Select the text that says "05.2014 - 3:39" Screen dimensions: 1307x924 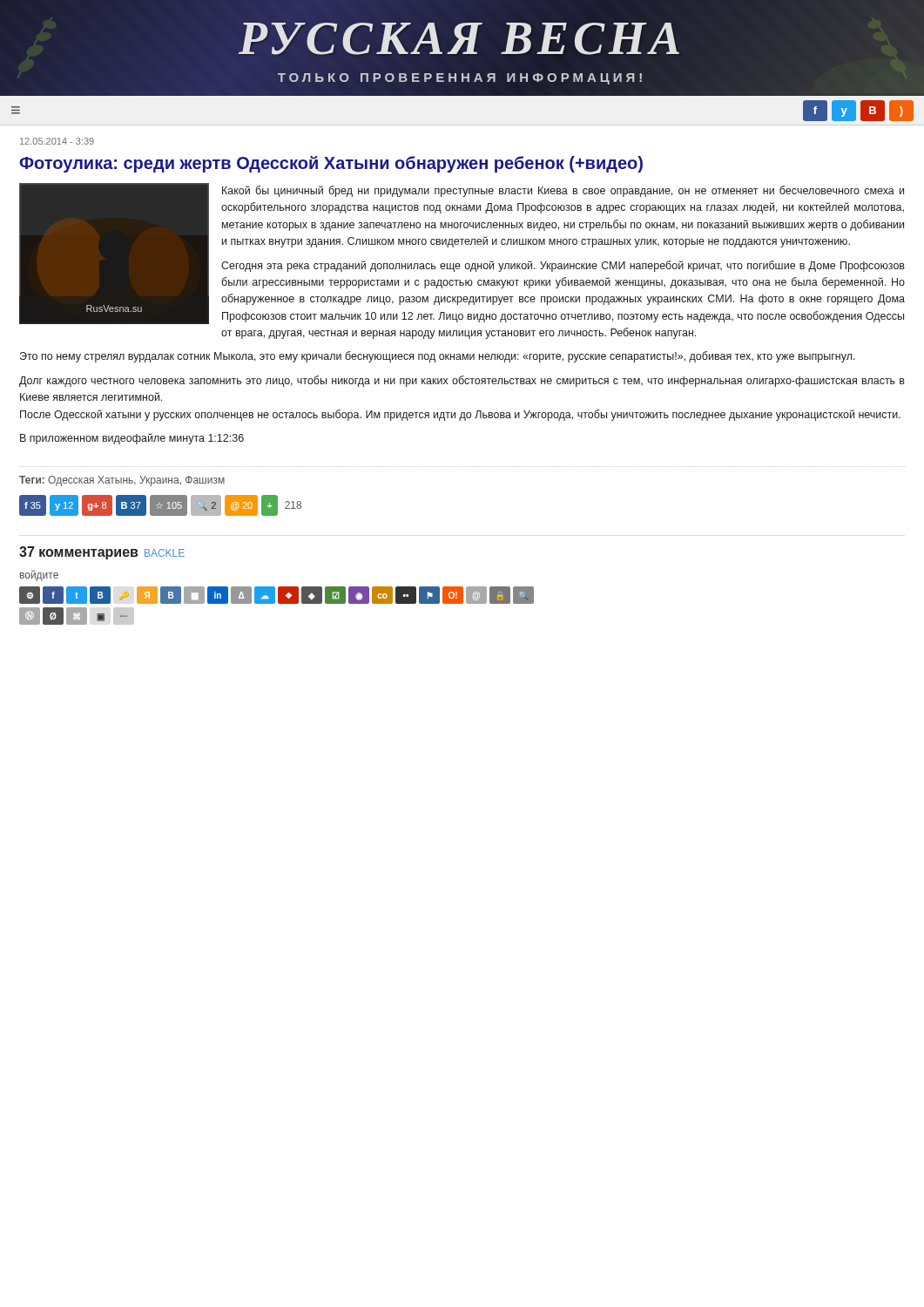[x=57, y=141]
